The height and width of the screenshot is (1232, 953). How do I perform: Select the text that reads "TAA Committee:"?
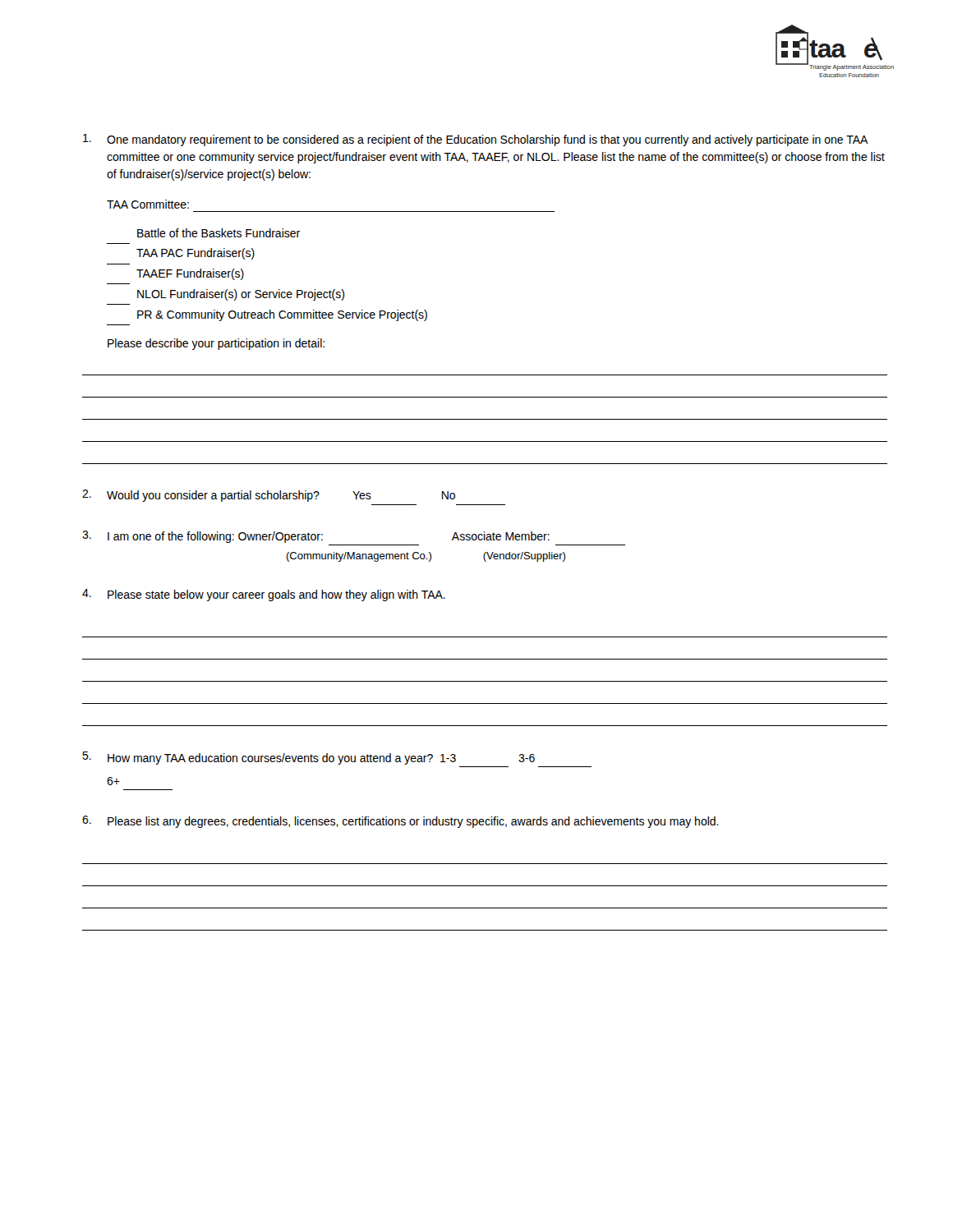click(x=331, y=205)
